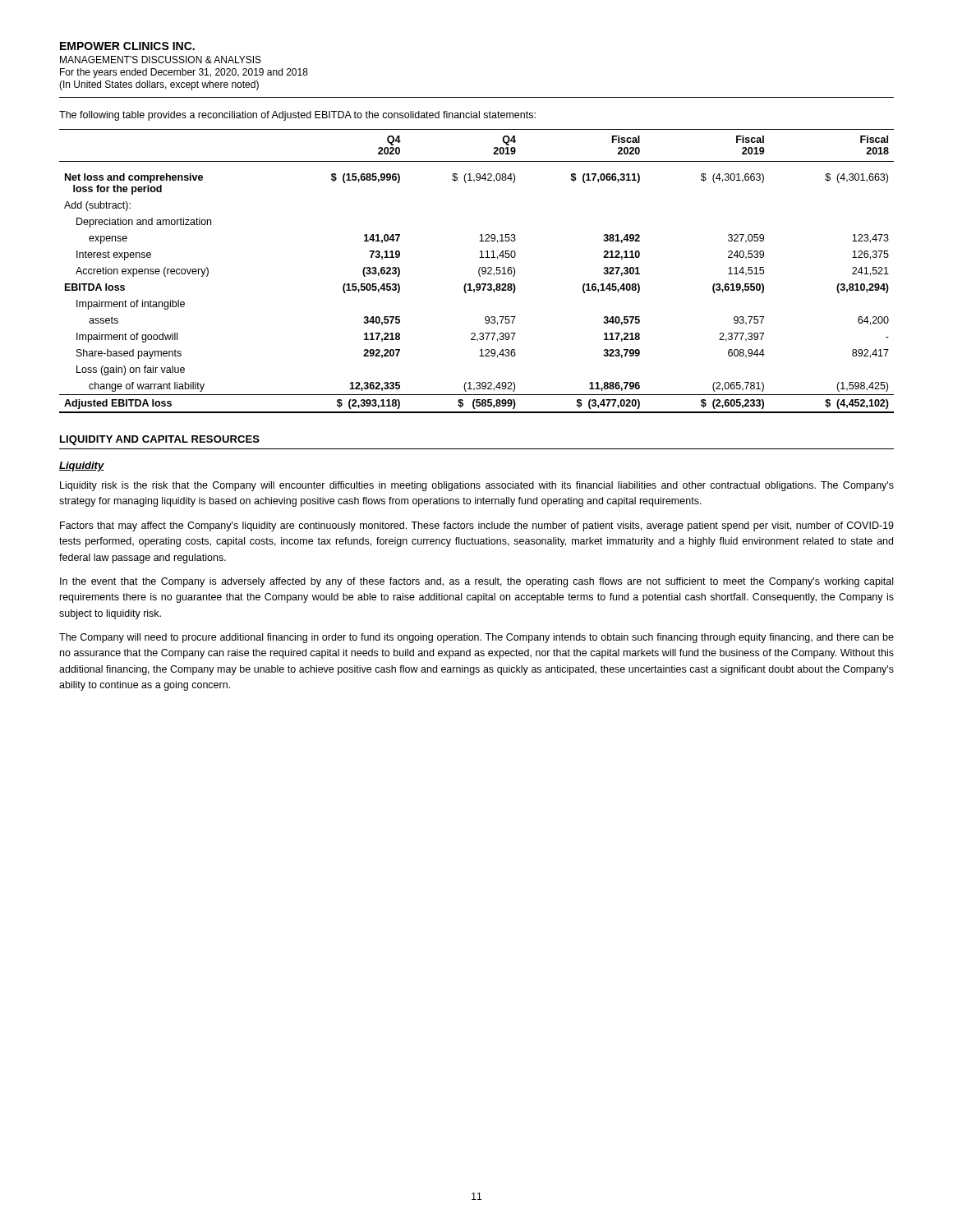Select the table
The width and height of the screenshot is (953, 1232).
click(x=476, y=271)
